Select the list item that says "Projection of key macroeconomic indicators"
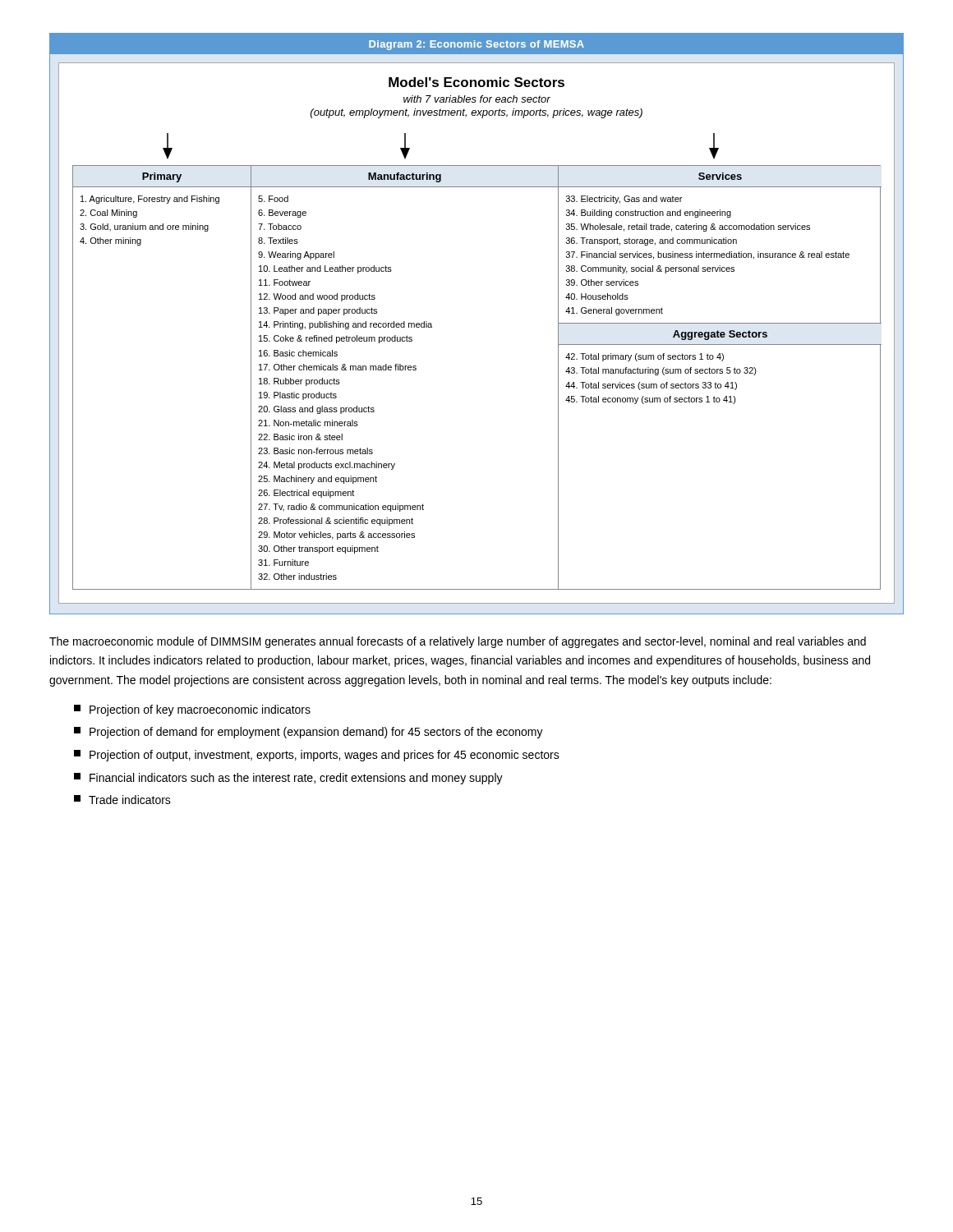 [192, 710]
